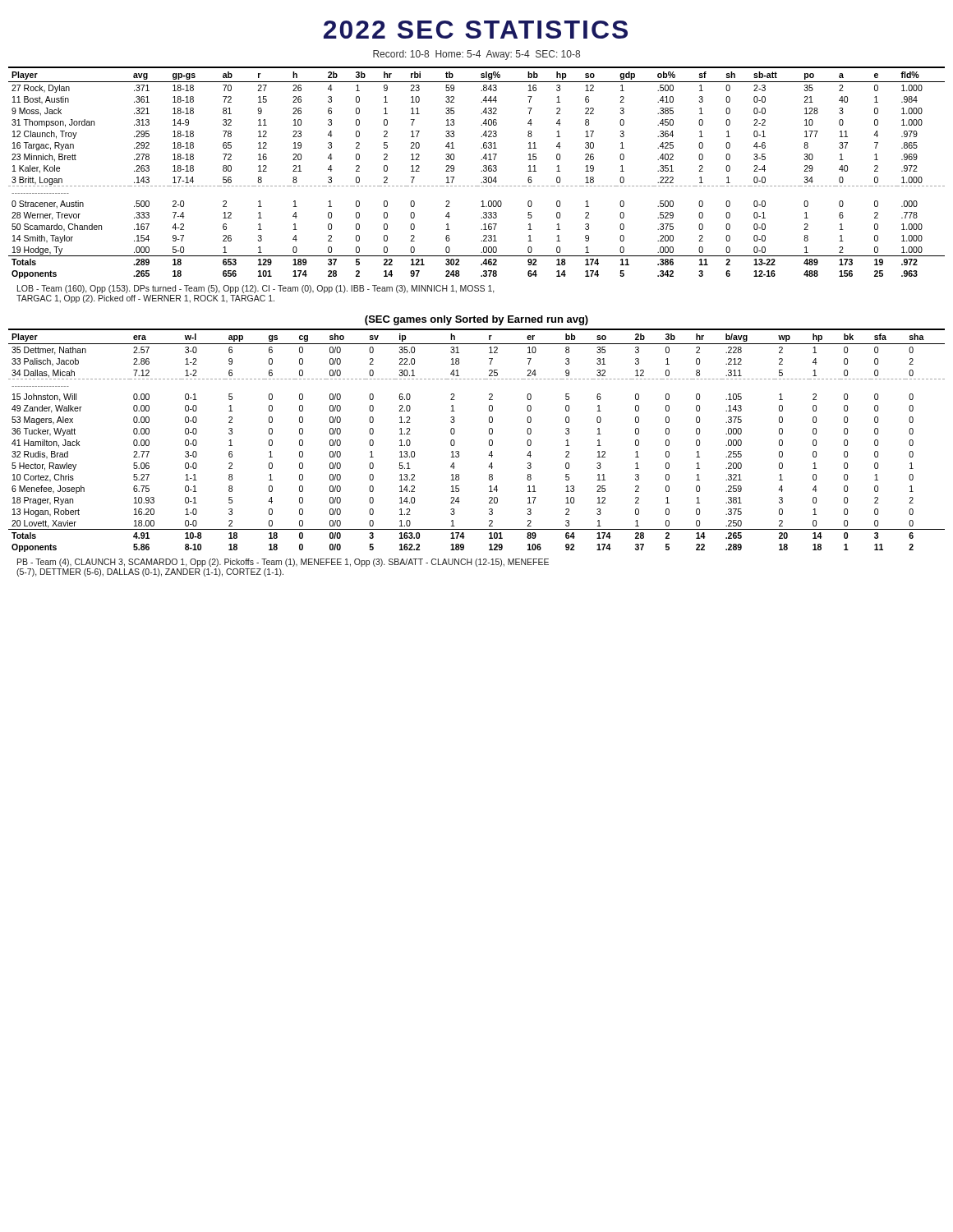The width and height of the screenshot is (953, 1232).
Task: Find the table that mentions "1 Kaler, Kole"
Action: coord(476,173)
